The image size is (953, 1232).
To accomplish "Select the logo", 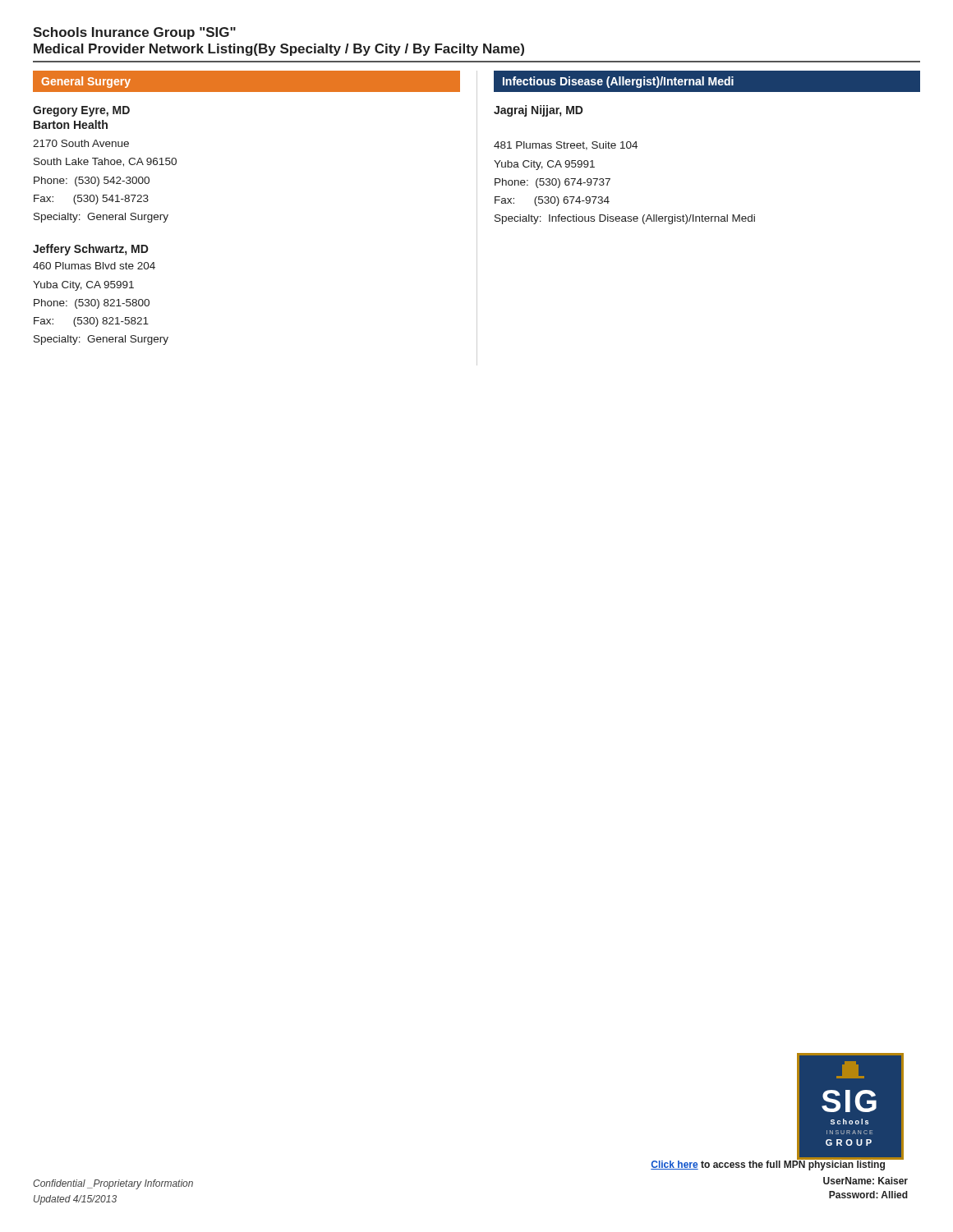I will click(x=850, y=1108).
